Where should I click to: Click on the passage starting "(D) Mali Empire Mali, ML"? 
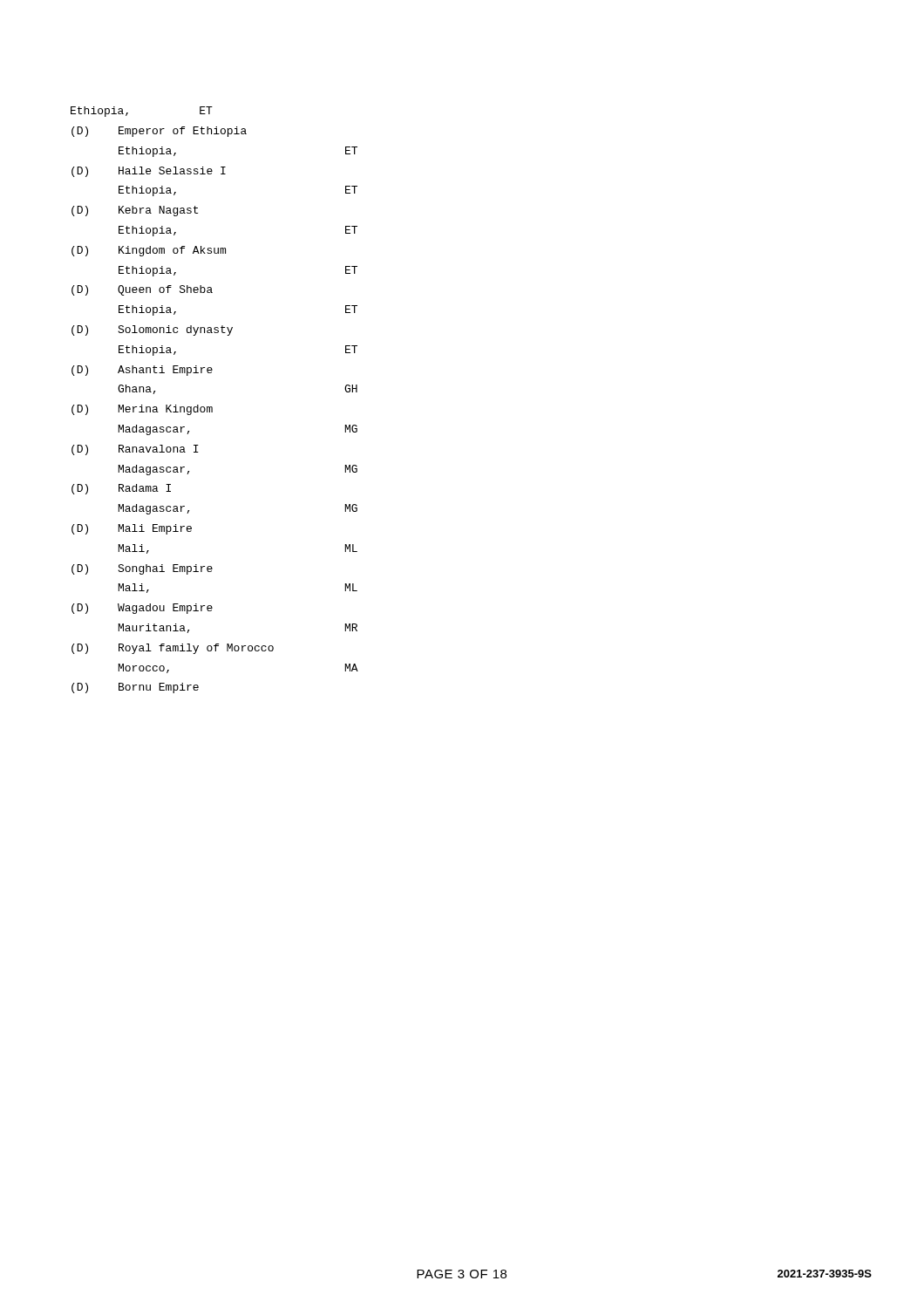[x=132, y=529]
